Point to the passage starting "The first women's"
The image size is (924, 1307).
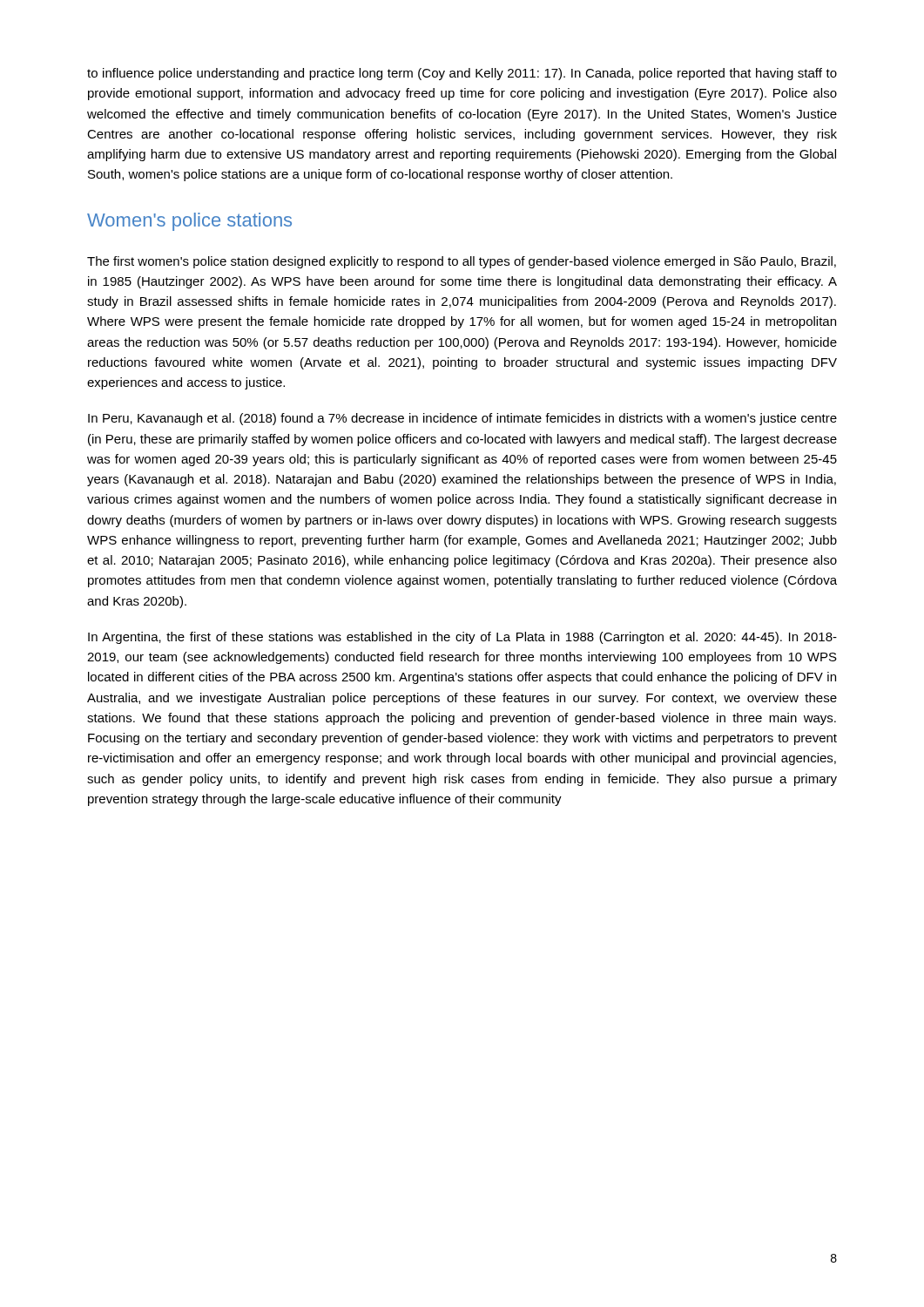click(x=462, y=321)
